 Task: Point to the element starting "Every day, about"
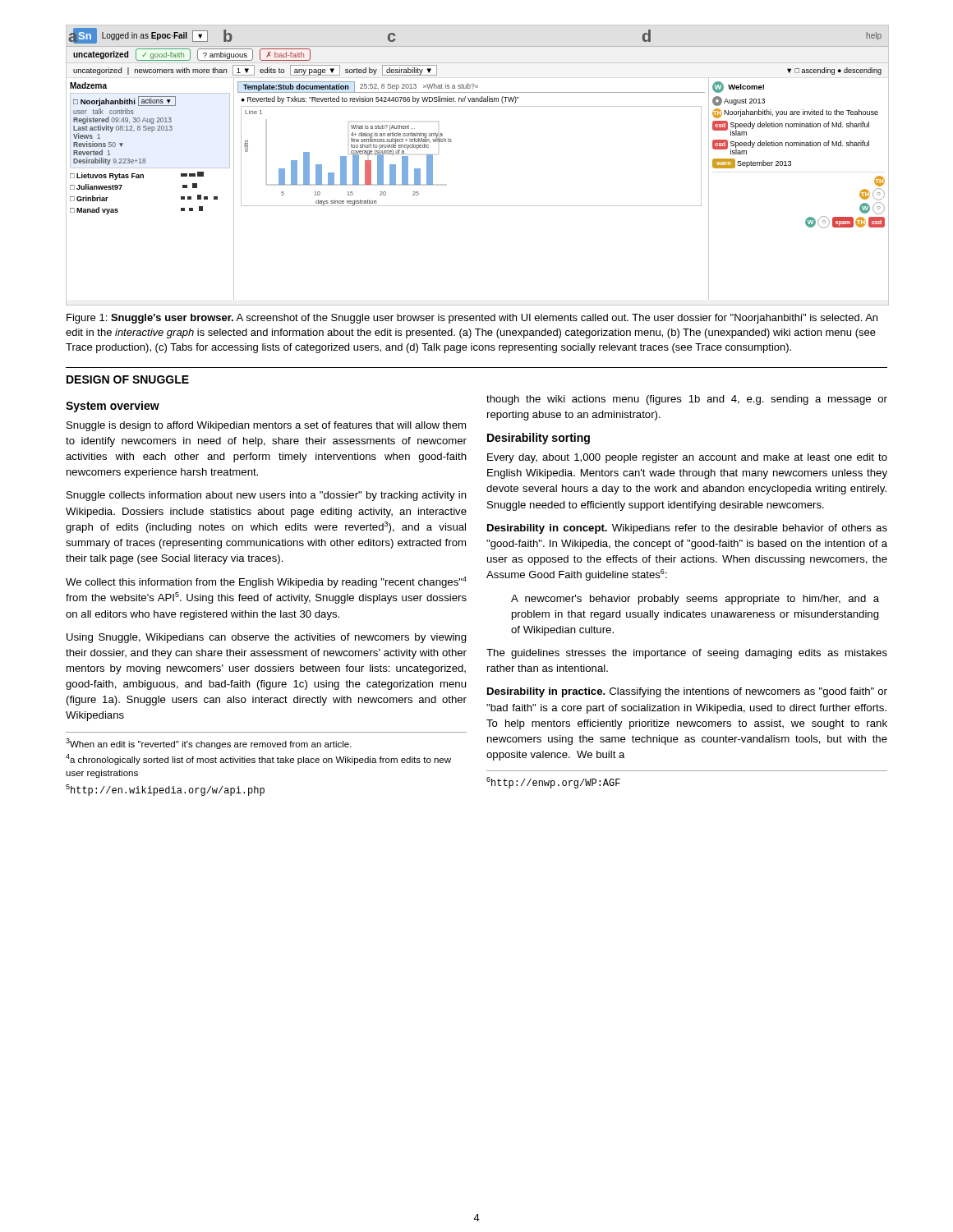click(x=687, y=481)
